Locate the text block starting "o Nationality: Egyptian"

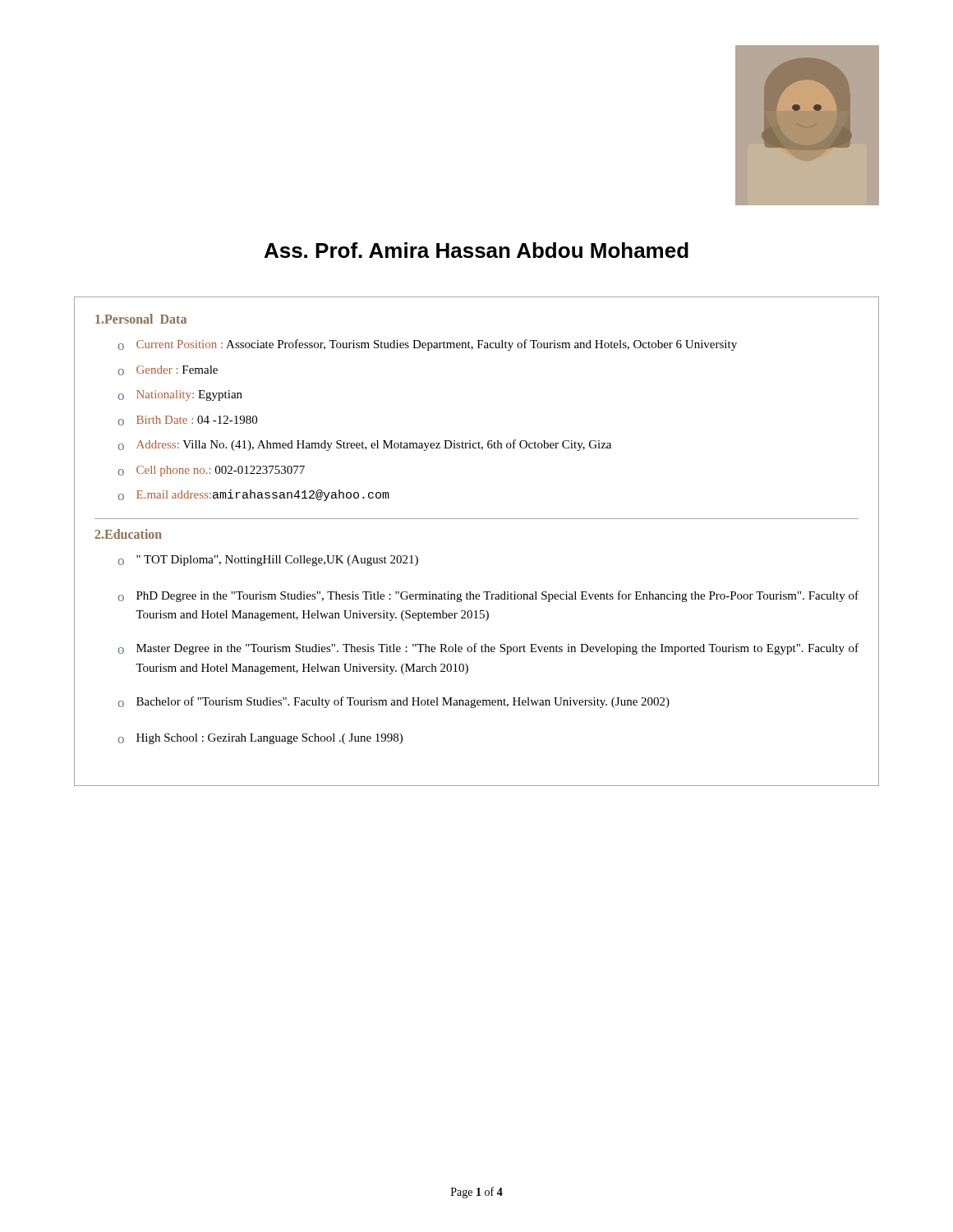point(180,395)
